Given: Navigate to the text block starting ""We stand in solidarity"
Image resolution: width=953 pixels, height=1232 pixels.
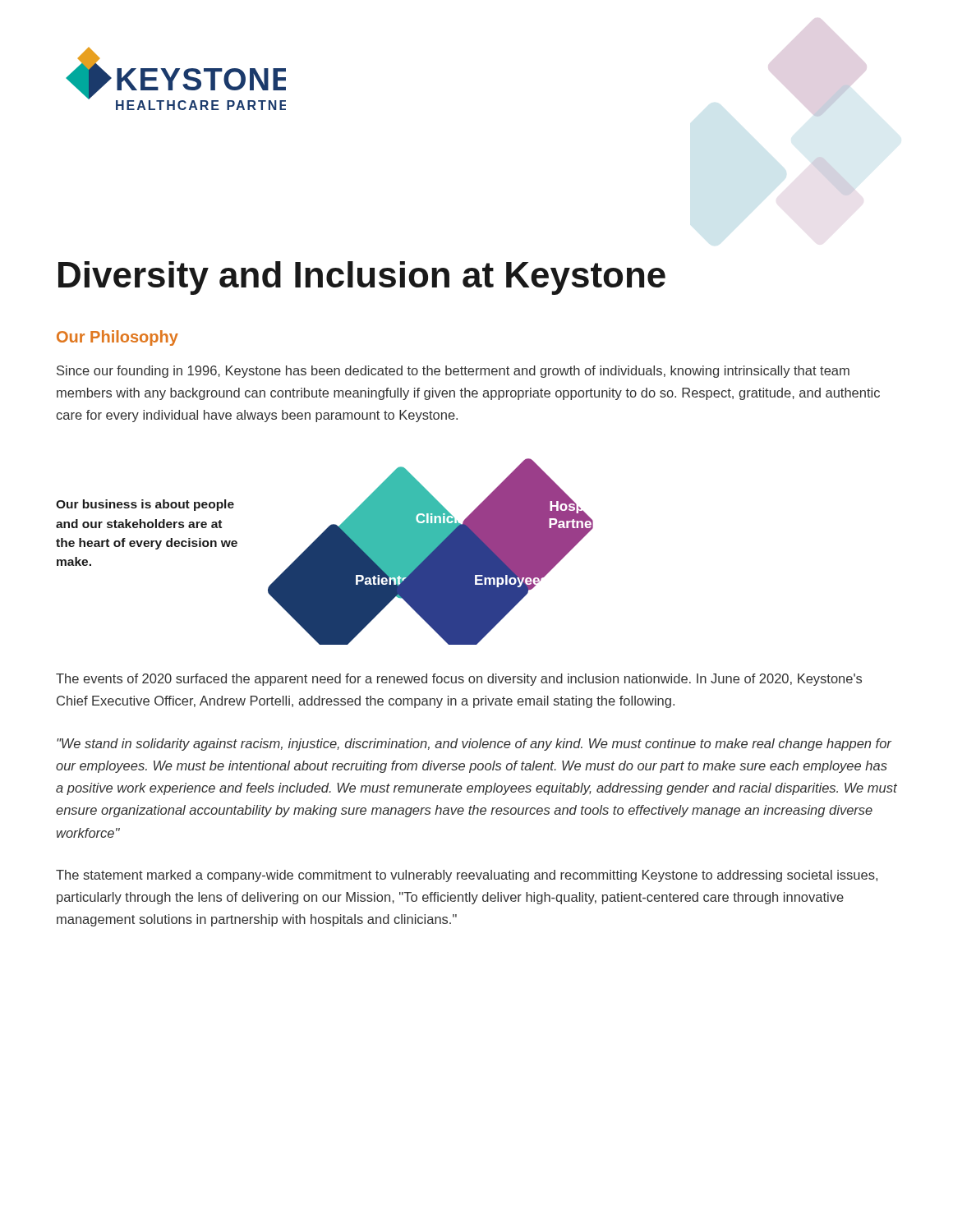Looking at the screenshot, I should (x=476, y=788).
